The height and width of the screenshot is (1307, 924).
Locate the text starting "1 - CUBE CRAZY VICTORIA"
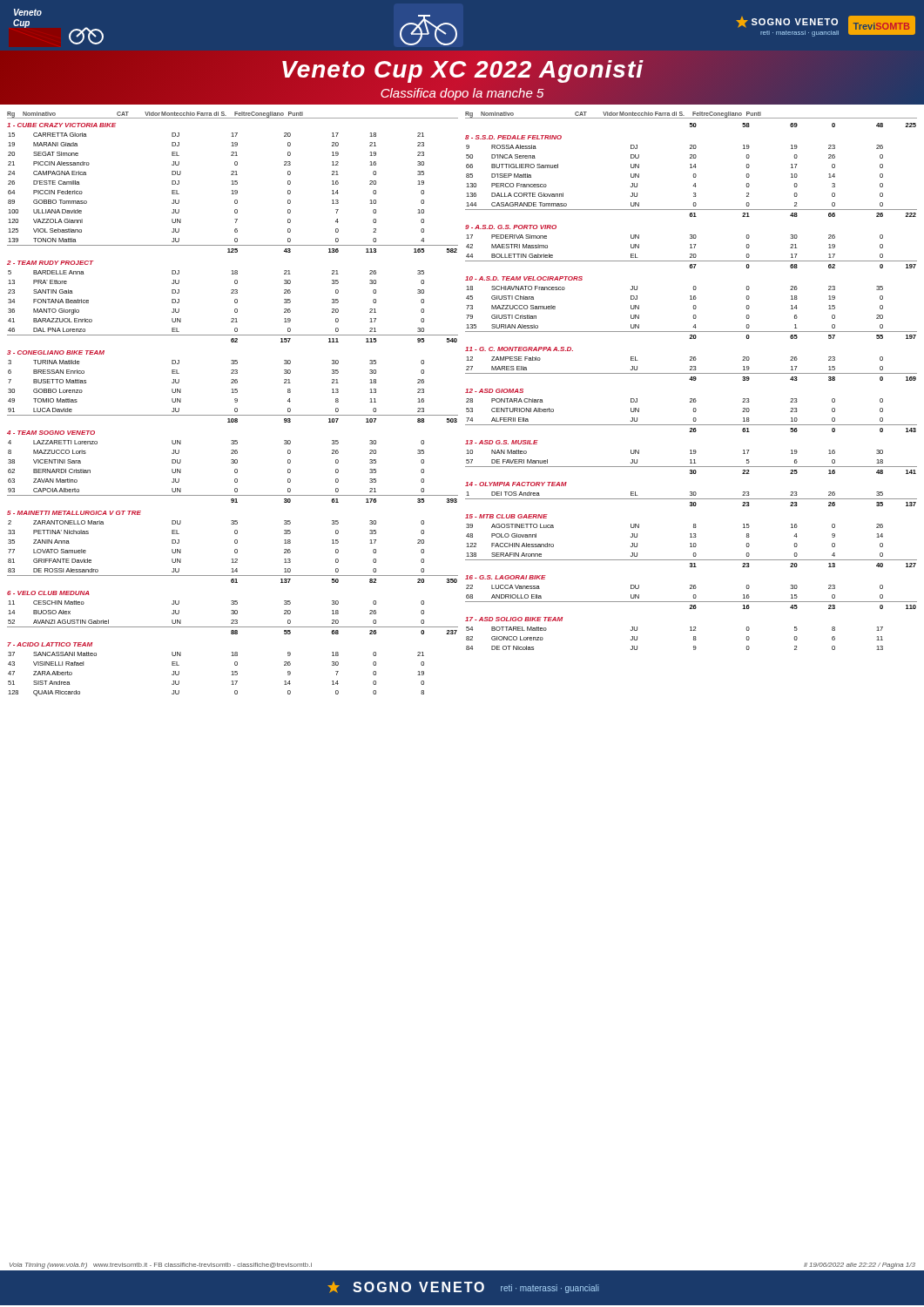[61, 125]
